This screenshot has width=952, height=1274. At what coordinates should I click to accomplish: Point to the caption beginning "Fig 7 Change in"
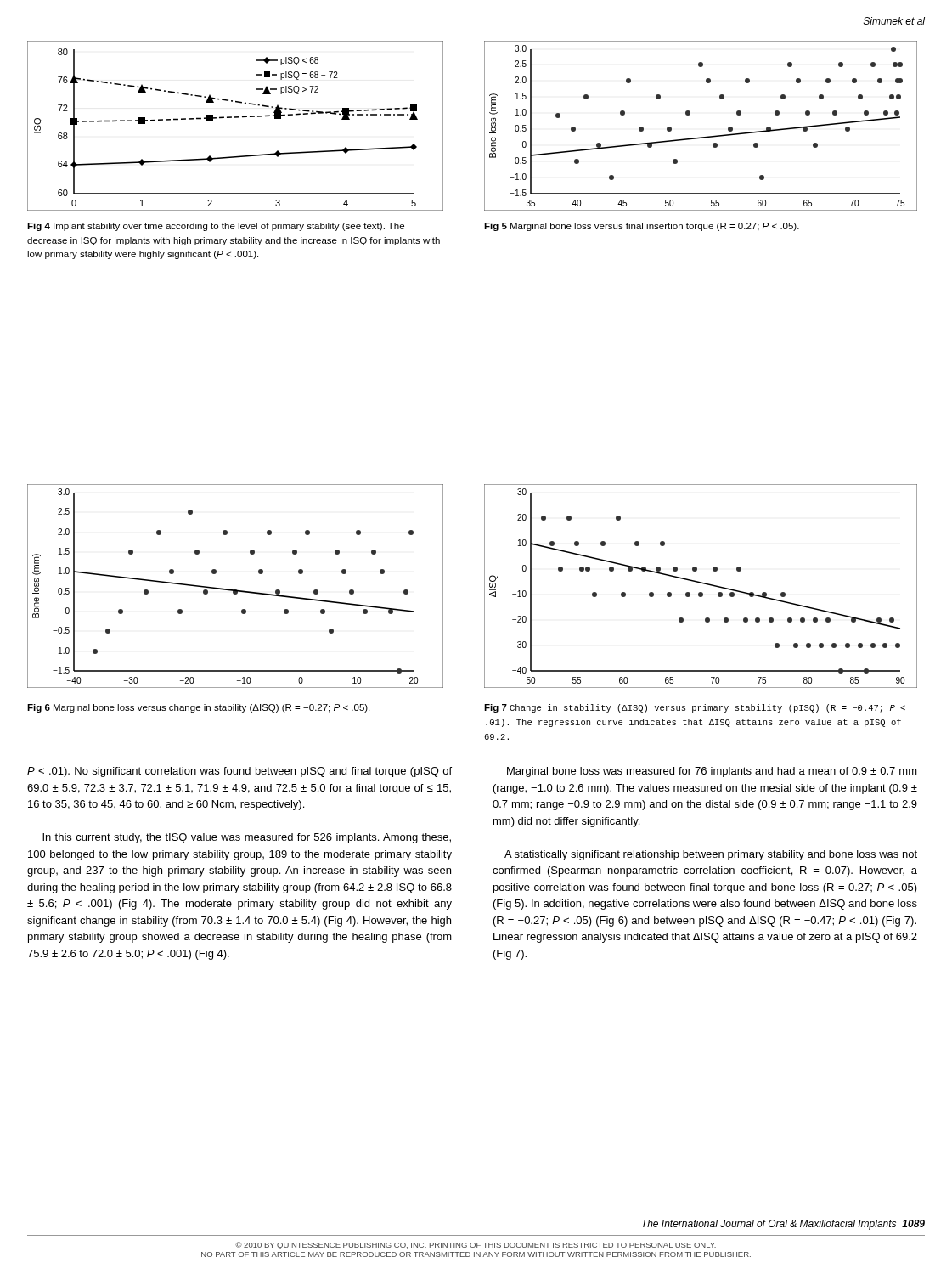point(695,723)
